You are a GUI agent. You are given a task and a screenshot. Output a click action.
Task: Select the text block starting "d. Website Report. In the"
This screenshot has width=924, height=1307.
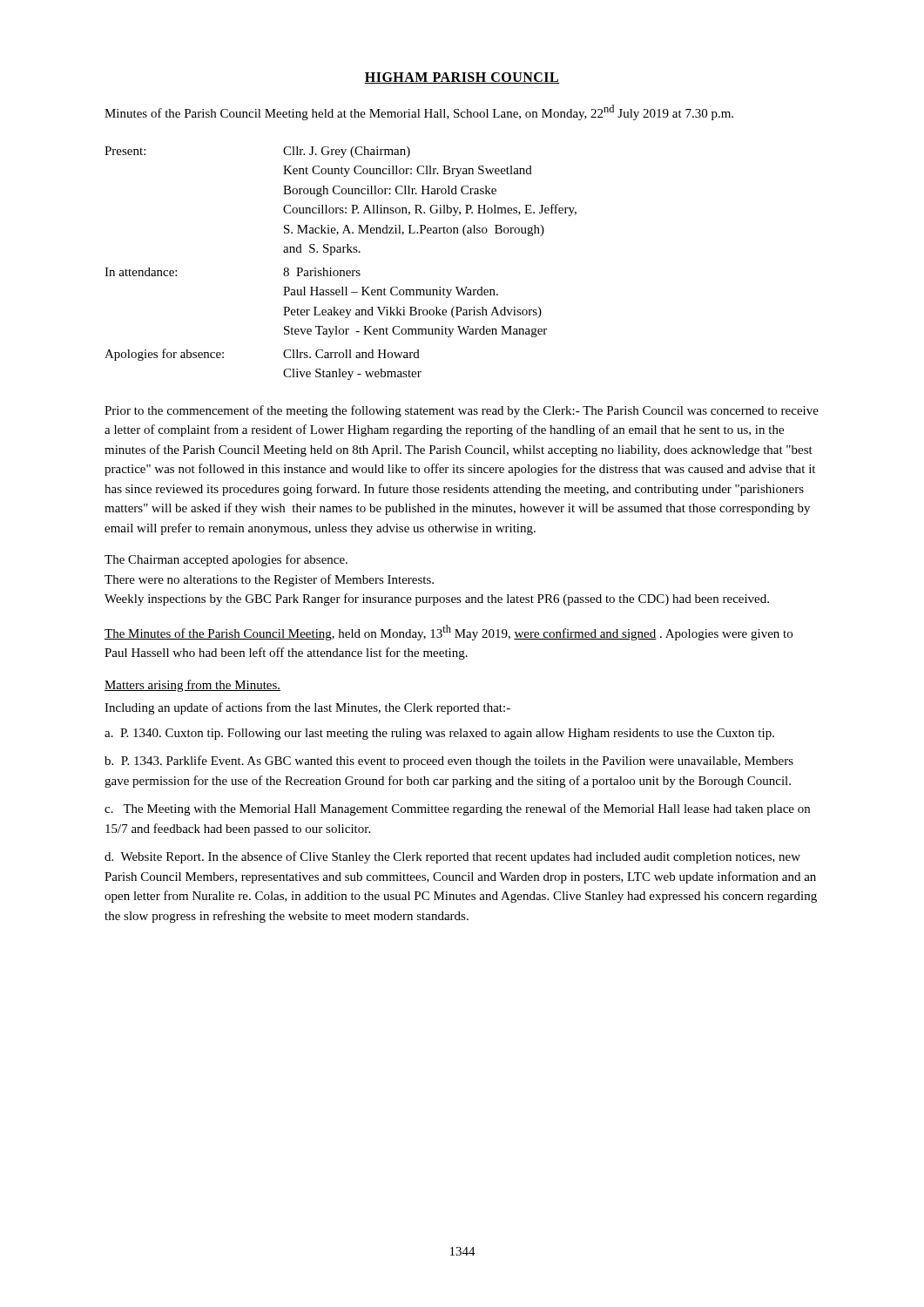(x=461, y=886)
